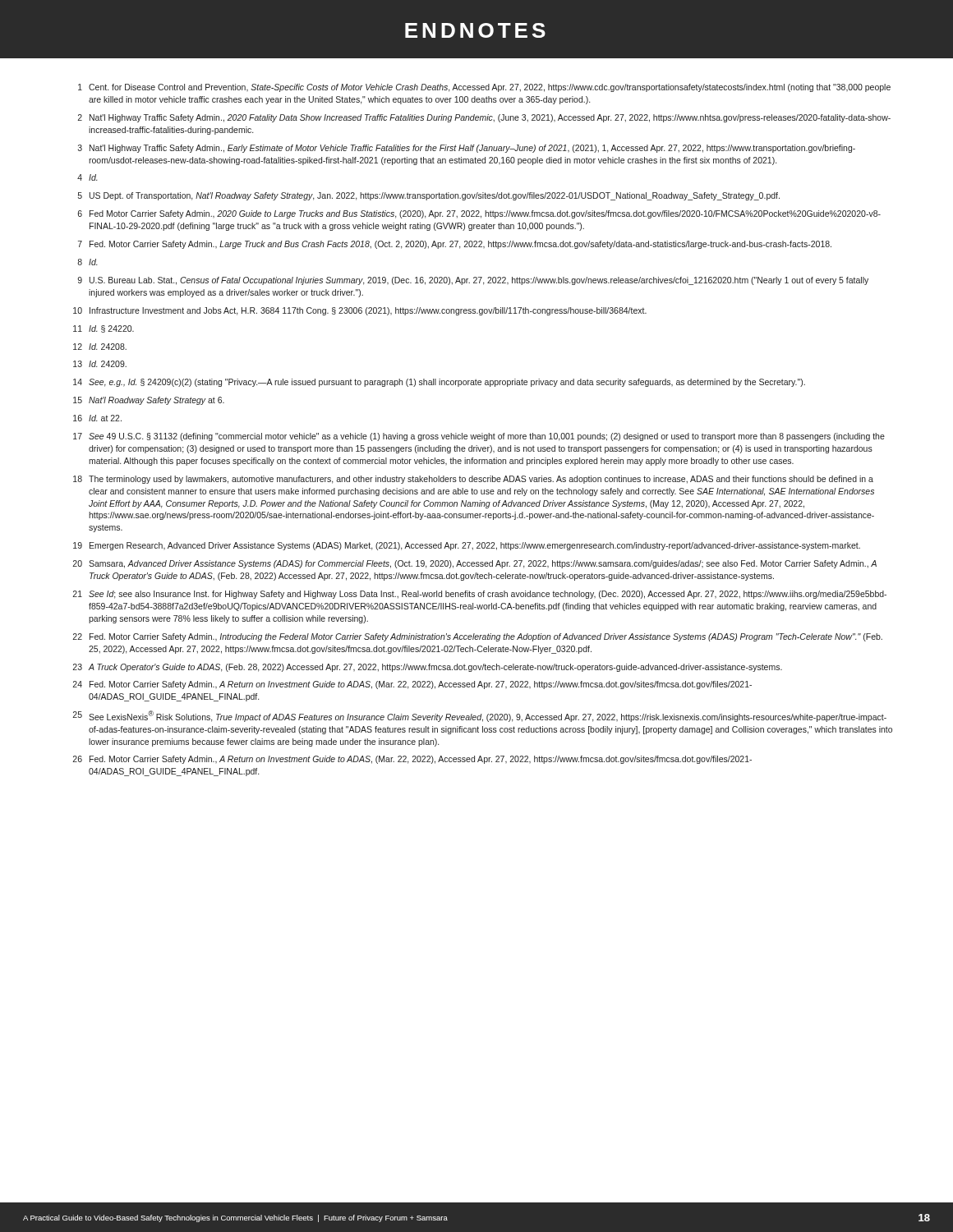The height and width of the screenshot is (1232, 953).
Task: Locate the passage starting "25 See LexisNexis® Risk Solutions,"
Action: point(476,728)
